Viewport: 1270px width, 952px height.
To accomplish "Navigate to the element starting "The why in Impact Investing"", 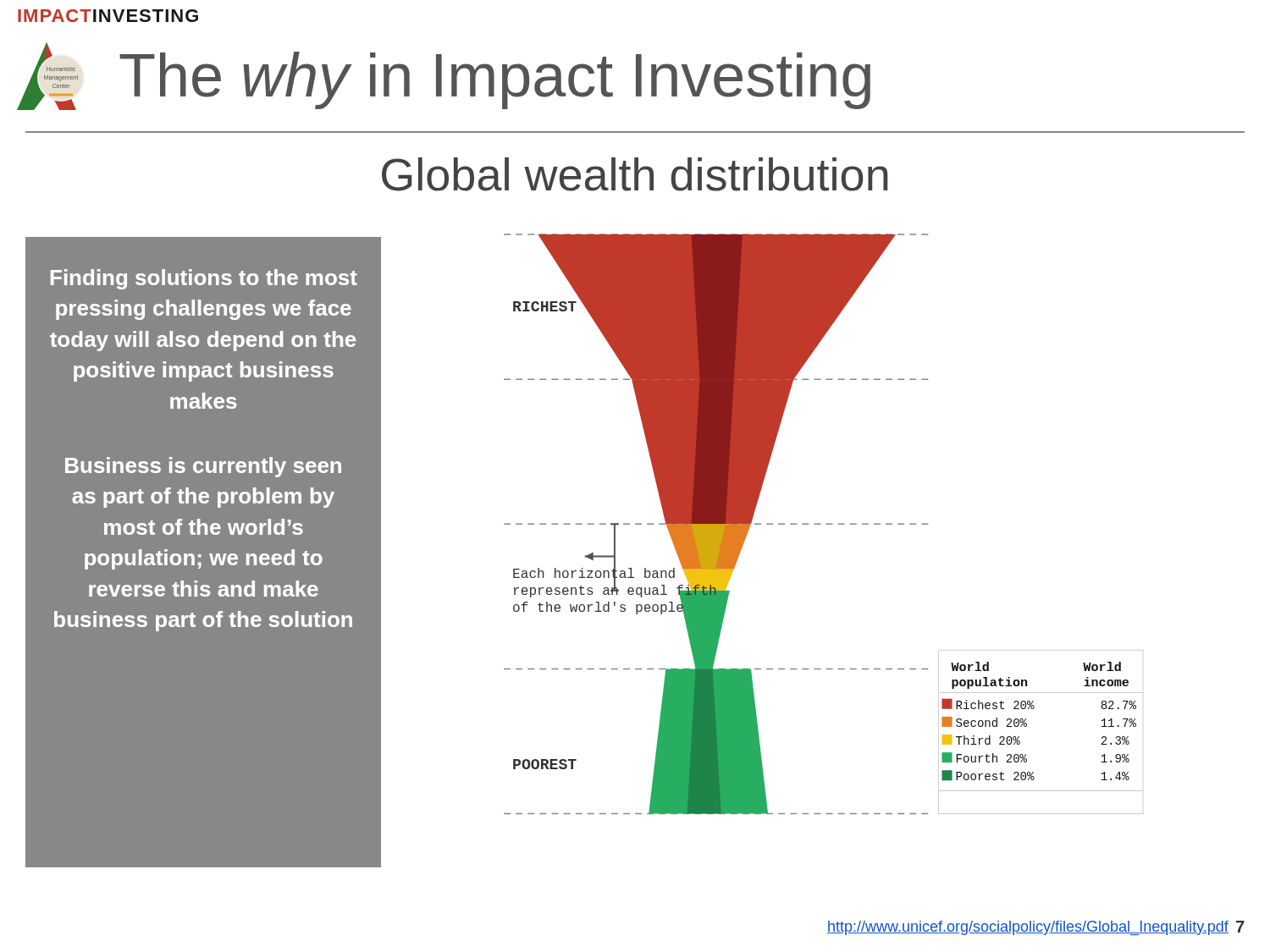I will (496, 76).
